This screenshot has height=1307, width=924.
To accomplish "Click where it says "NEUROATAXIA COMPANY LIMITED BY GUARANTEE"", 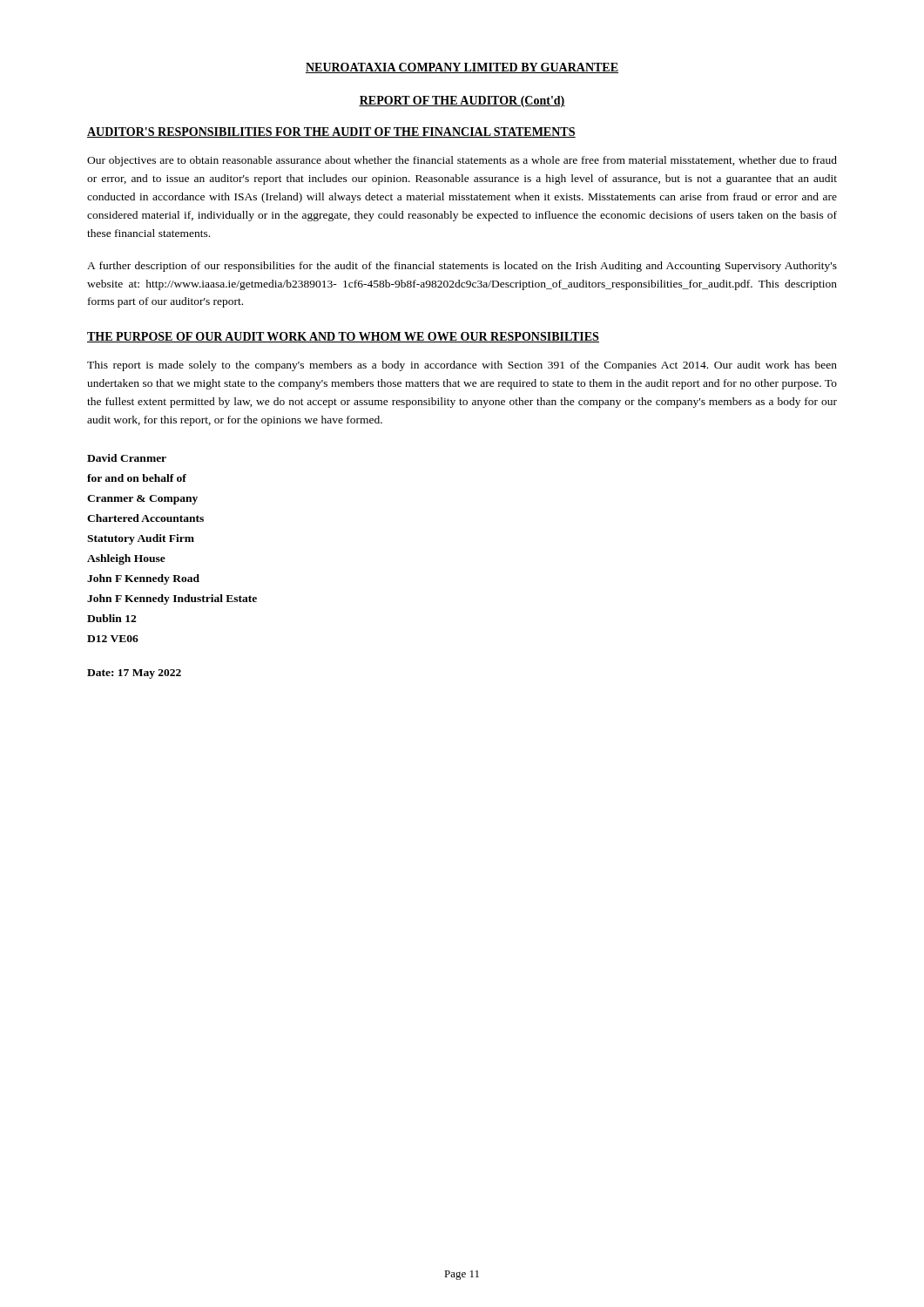I will pyautogui.click(x=462, y=68).
